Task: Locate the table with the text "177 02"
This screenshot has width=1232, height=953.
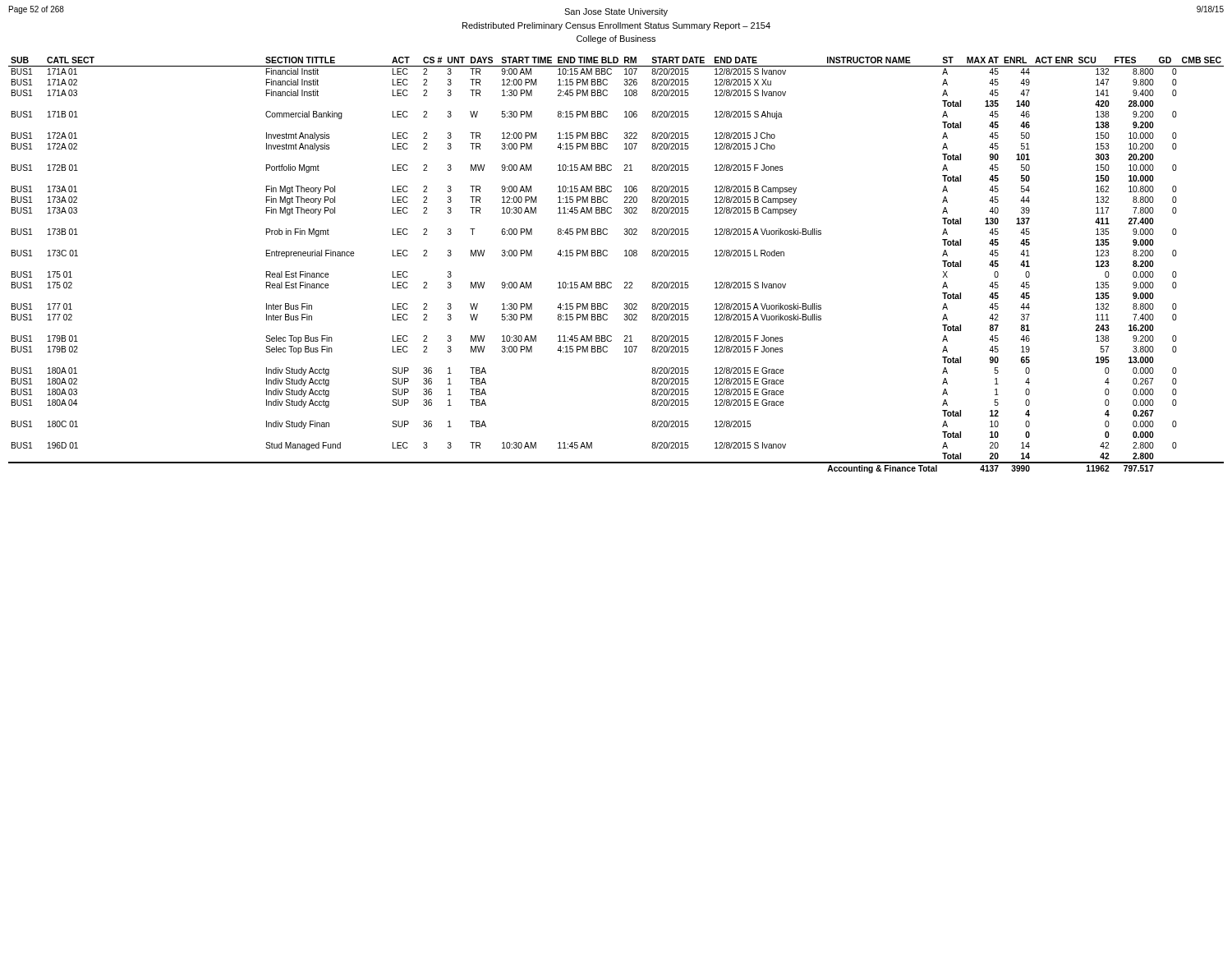Action: pos(616,264)
